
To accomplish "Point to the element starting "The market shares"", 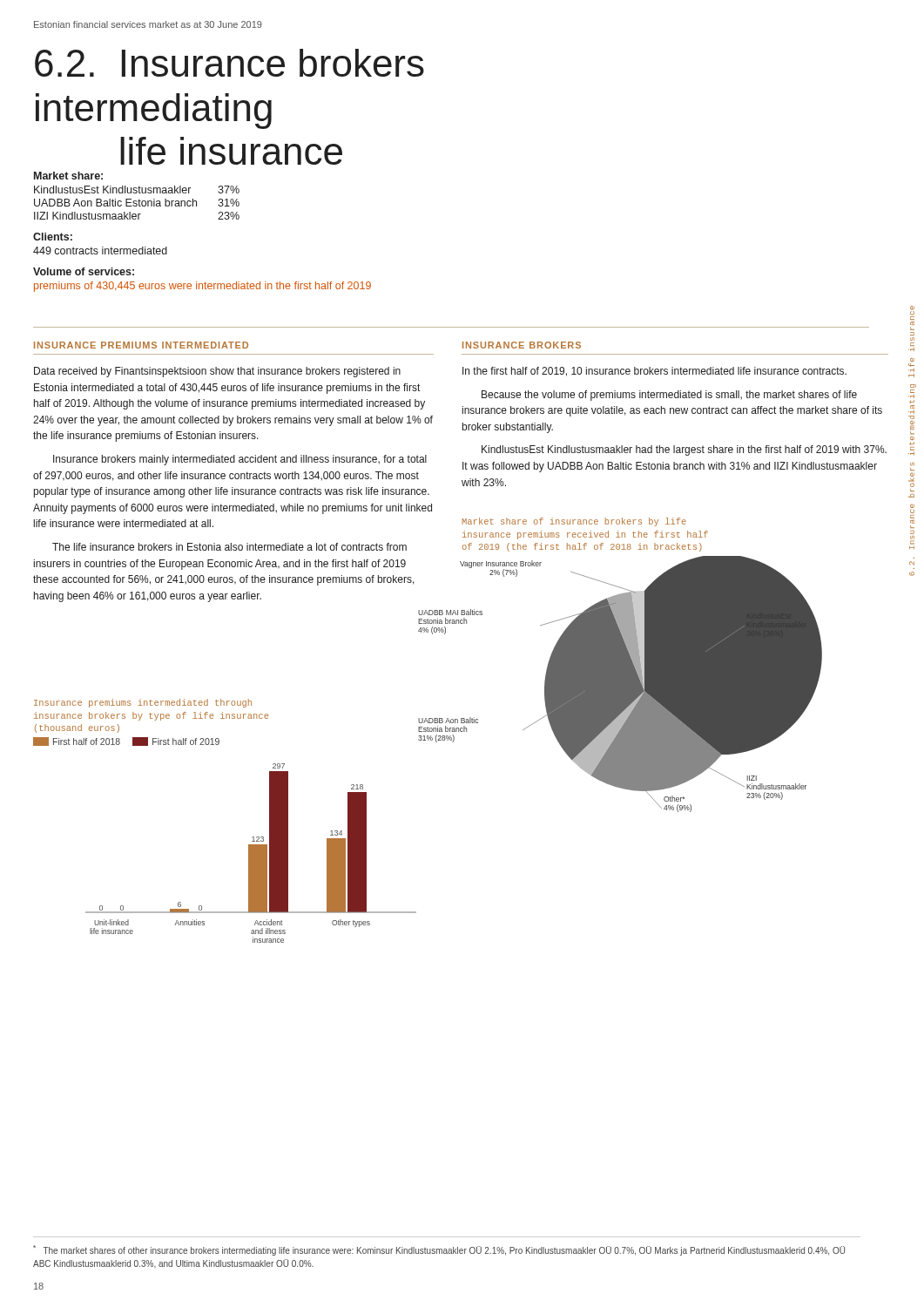I will 439,1256.
